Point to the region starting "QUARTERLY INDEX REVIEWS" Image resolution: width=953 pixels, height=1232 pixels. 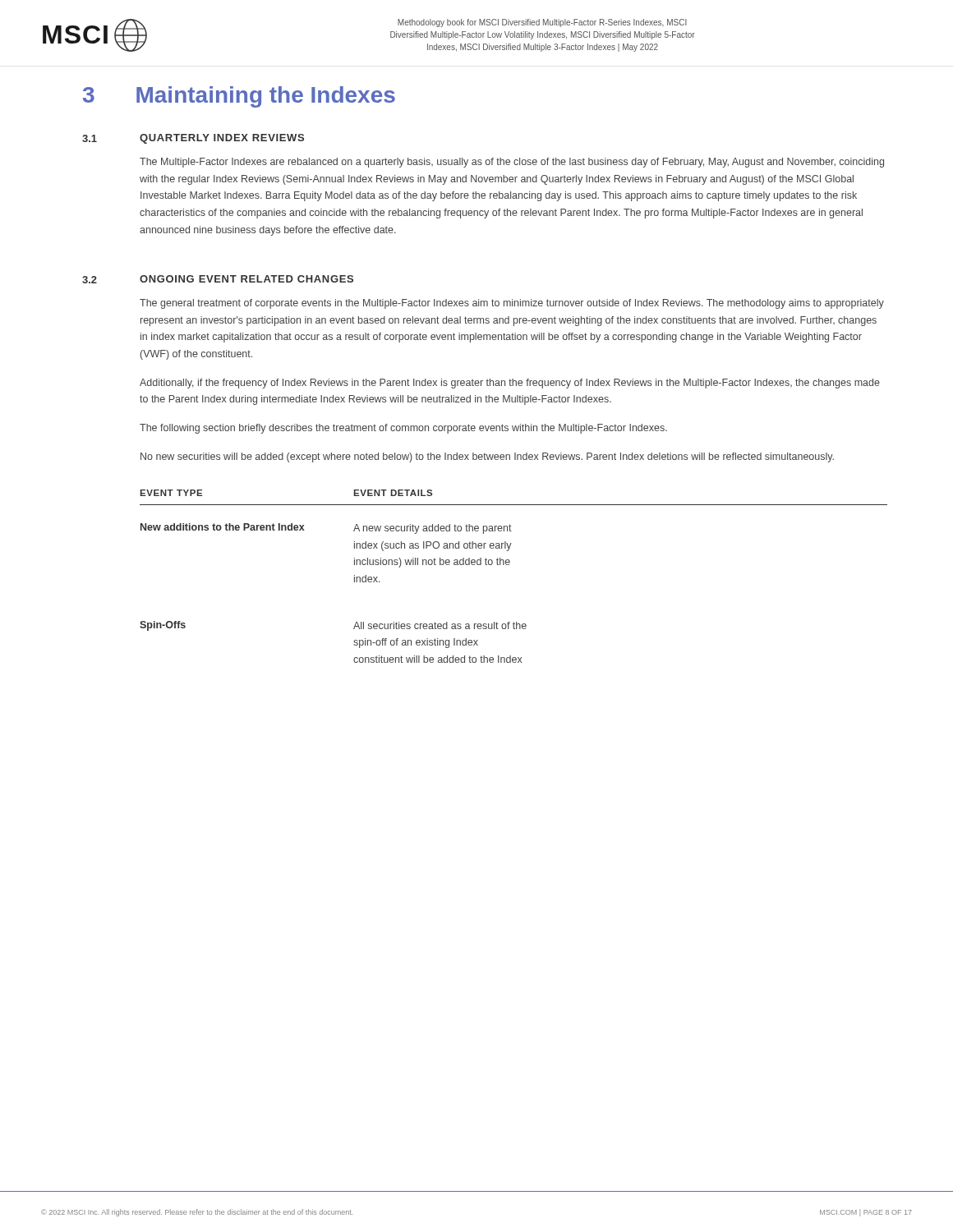pyautogui.click(x=222, y=138)
